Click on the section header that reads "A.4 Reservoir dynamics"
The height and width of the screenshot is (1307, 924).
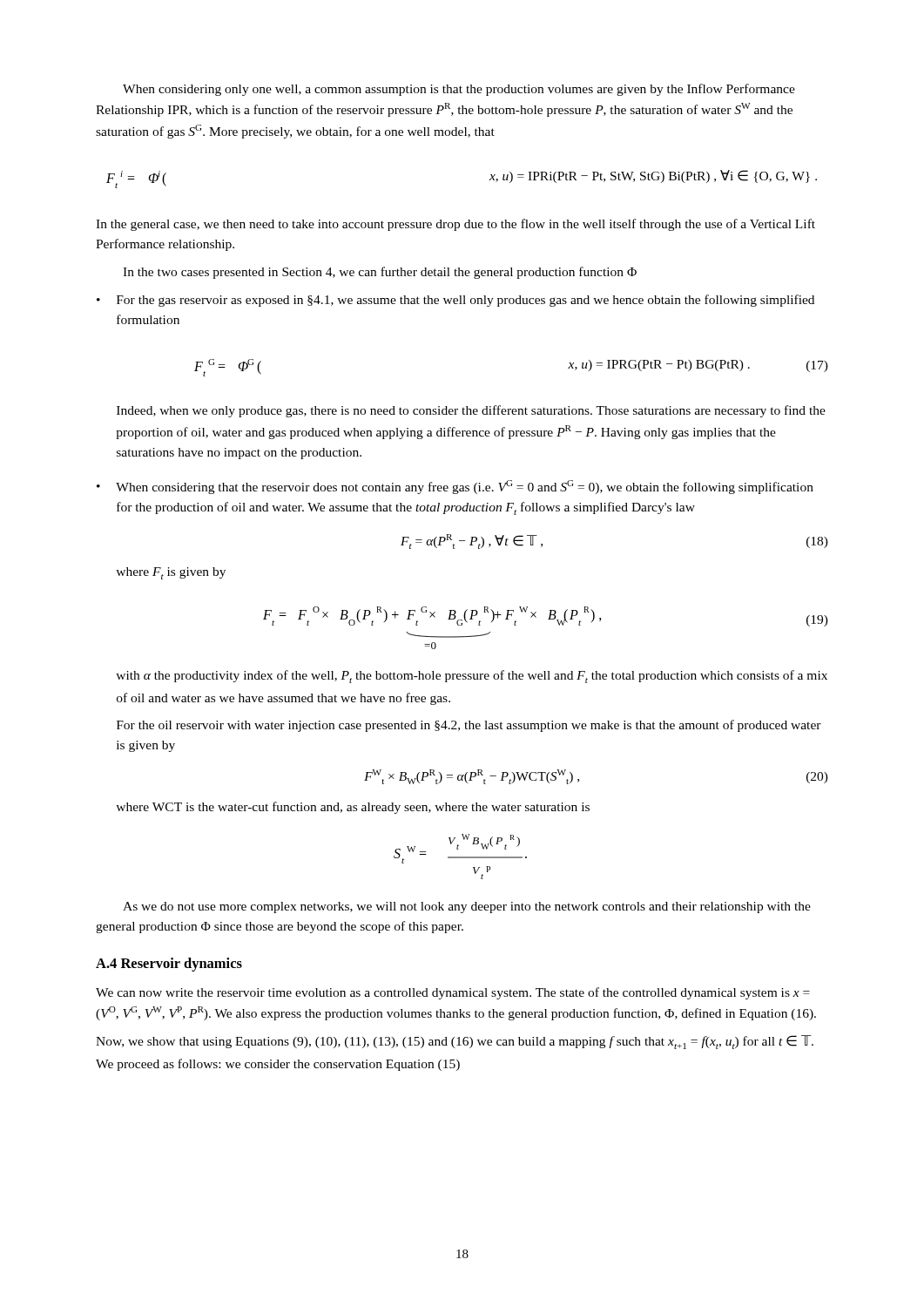point(169,963)
